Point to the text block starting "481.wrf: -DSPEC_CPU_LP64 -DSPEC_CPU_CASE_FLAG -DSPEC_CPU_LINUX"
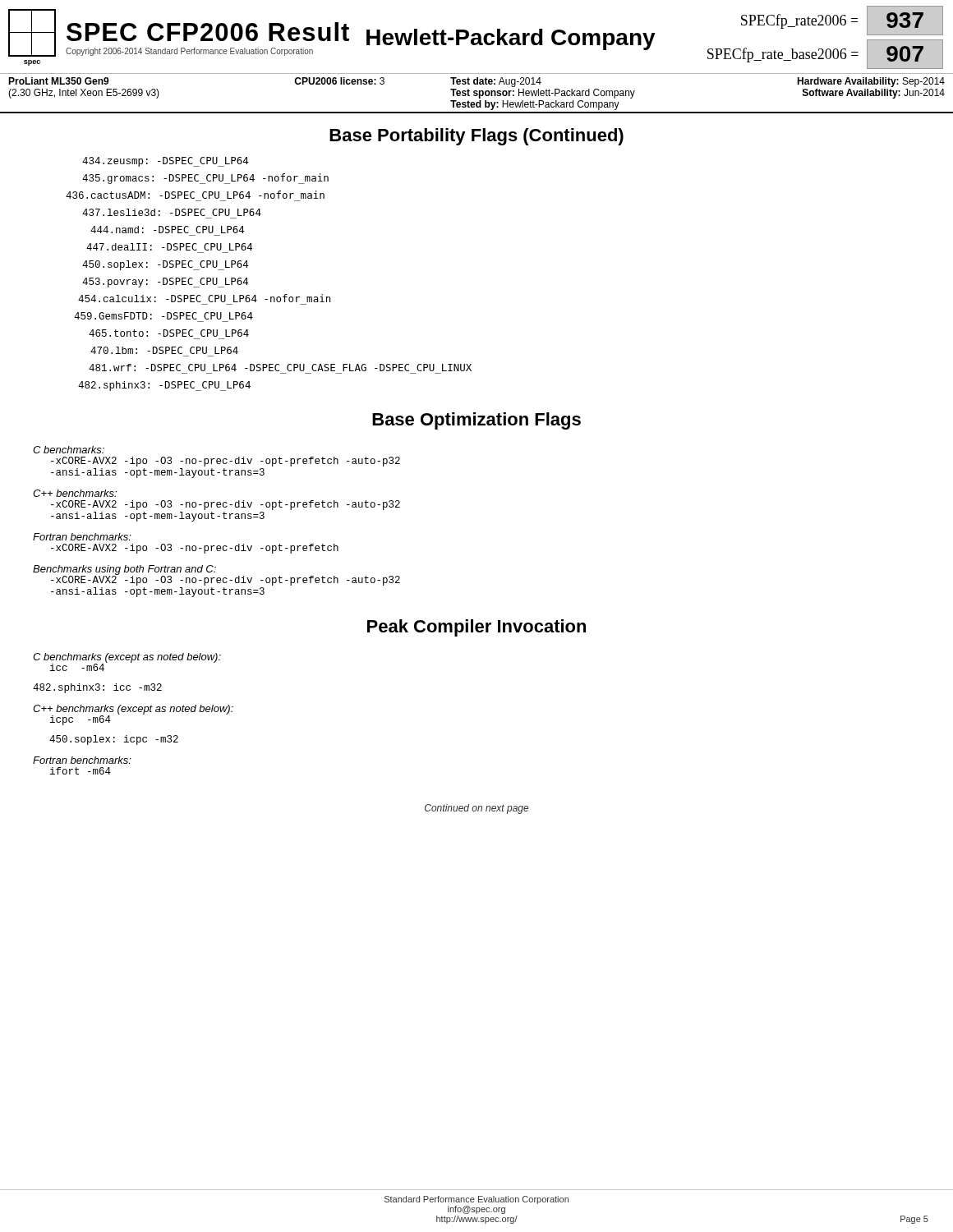Viewport: 953px width, 1232px height. [x=280, y=368]
